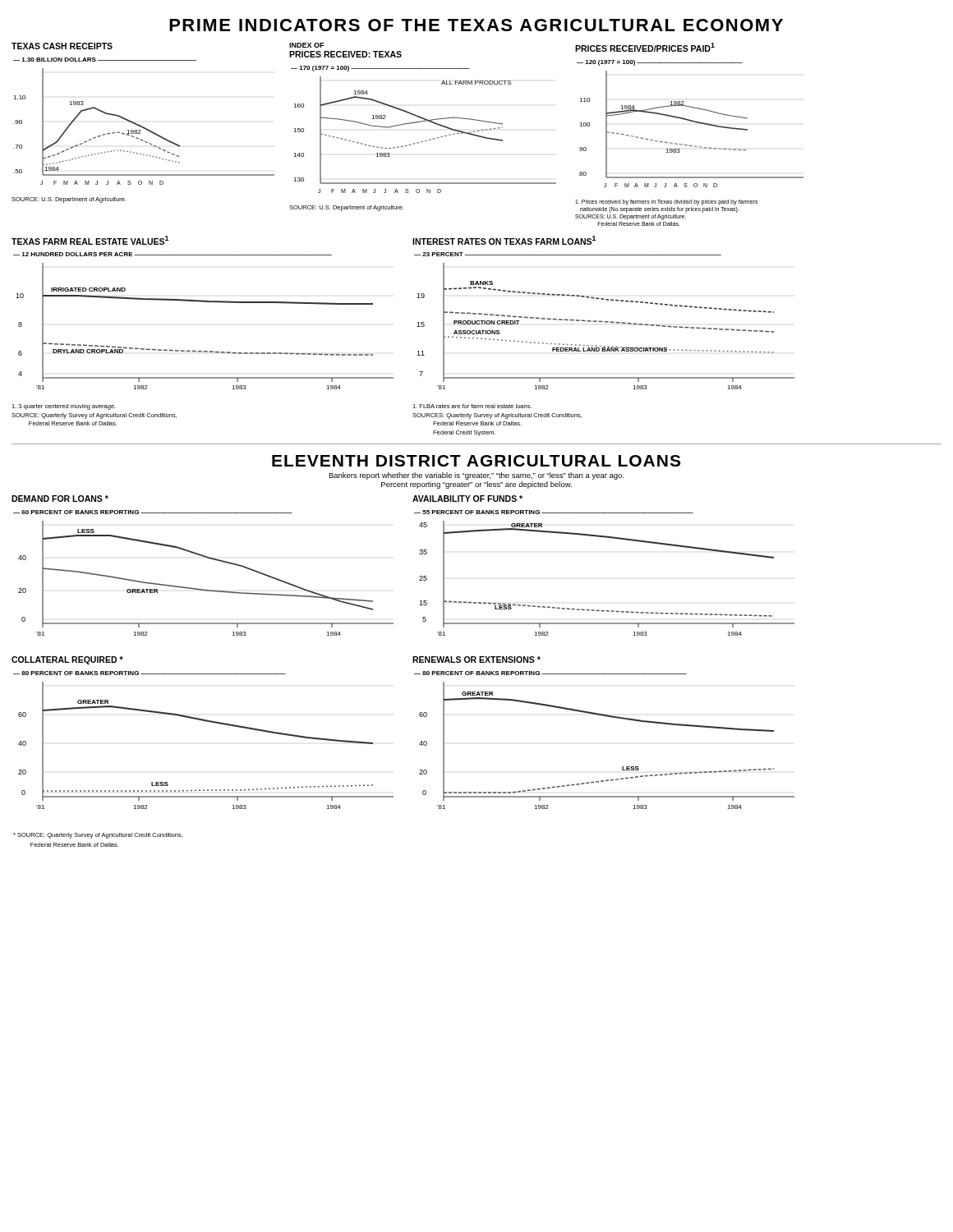Image resolution: width=953 pixels, height=1232 pixels.
Task: Point to the block beginning "Prices received by farmers in Texas"
Action: (666, 212)
